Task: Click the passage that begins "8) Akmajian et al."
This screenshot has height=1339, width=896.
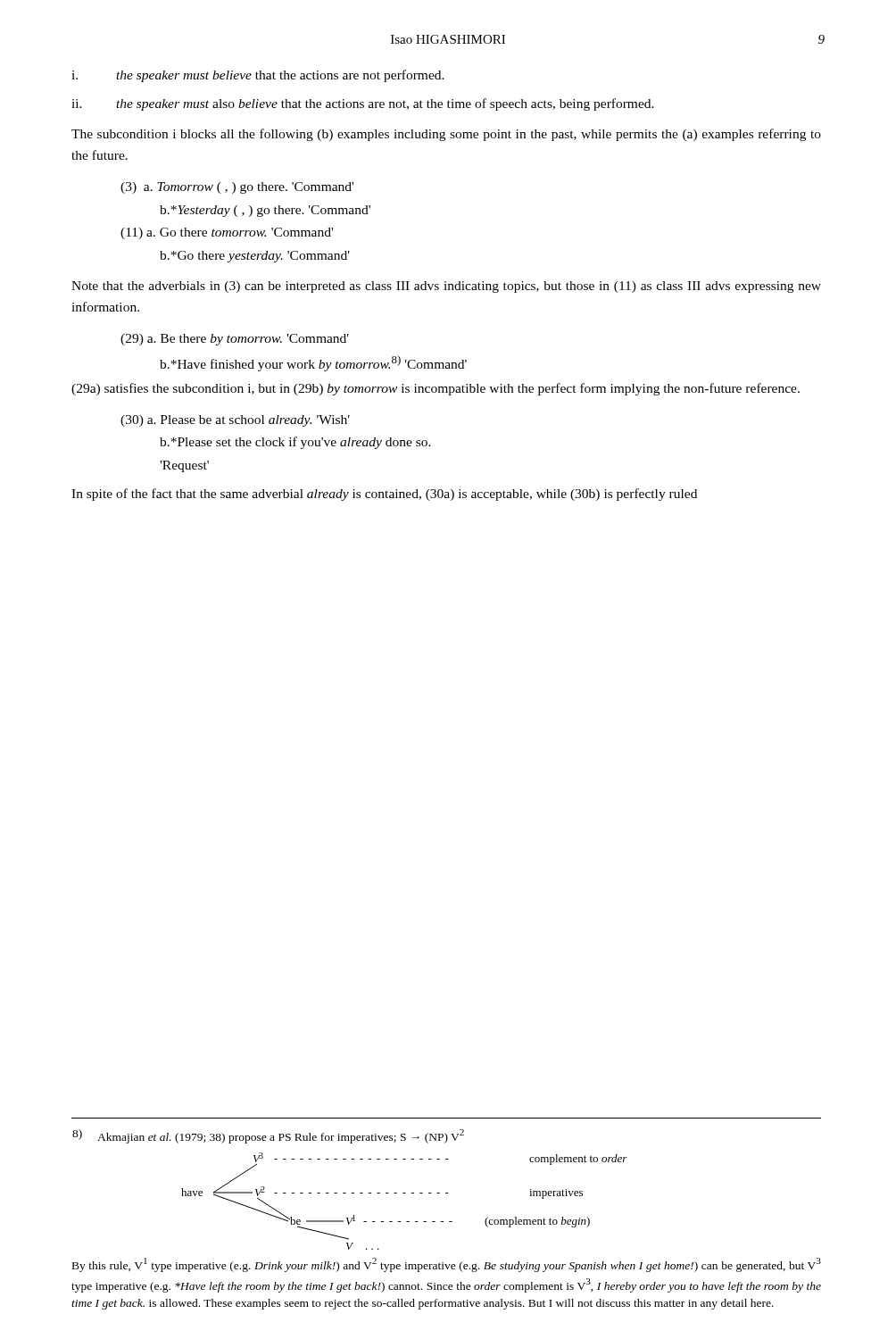Action: point(446,1218)
